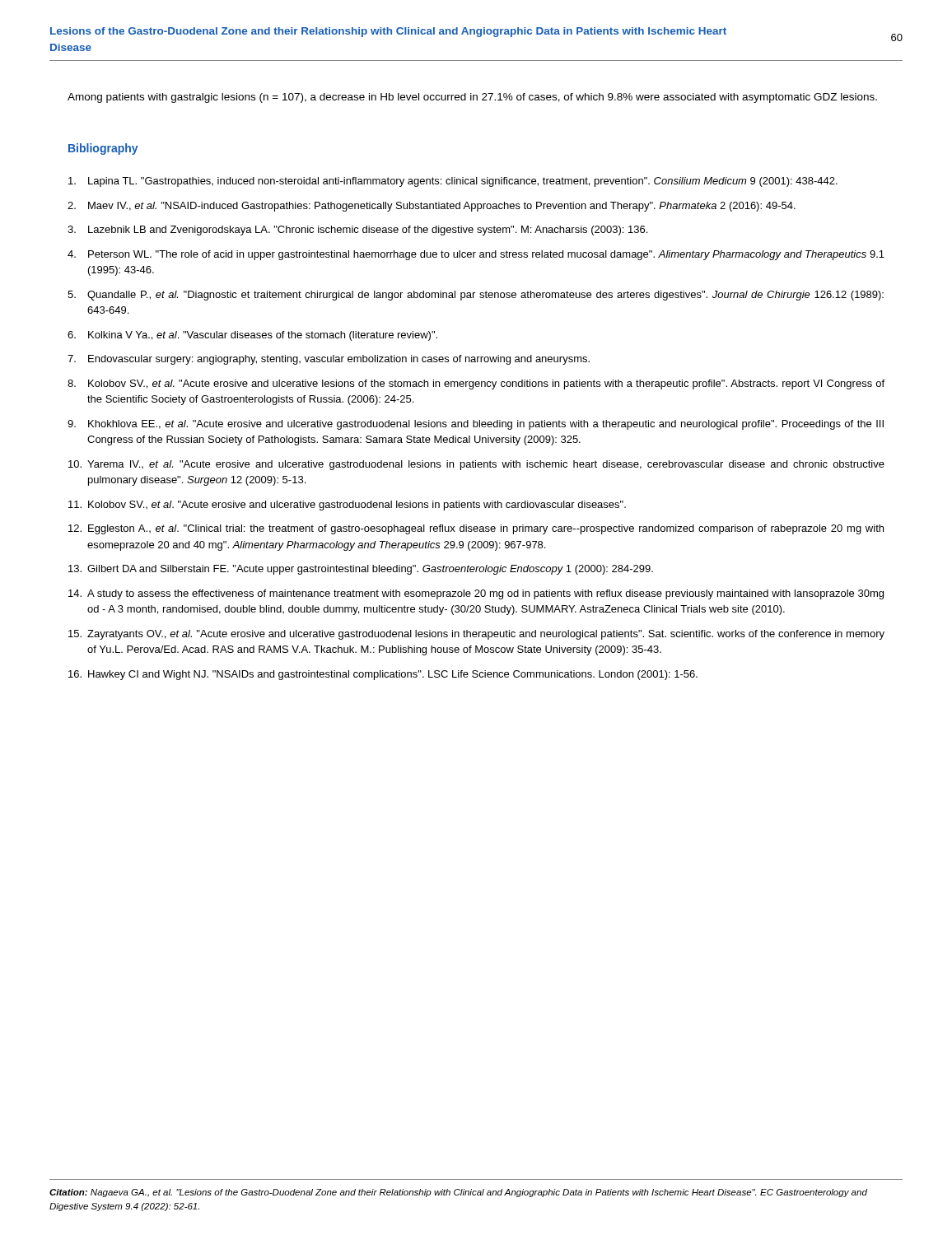Navigate to the passage starting "11. Kolobov SV., et al. "Acute erosive and"
This screenshot has width=952, height=1235.
click(x=476, y=504)
